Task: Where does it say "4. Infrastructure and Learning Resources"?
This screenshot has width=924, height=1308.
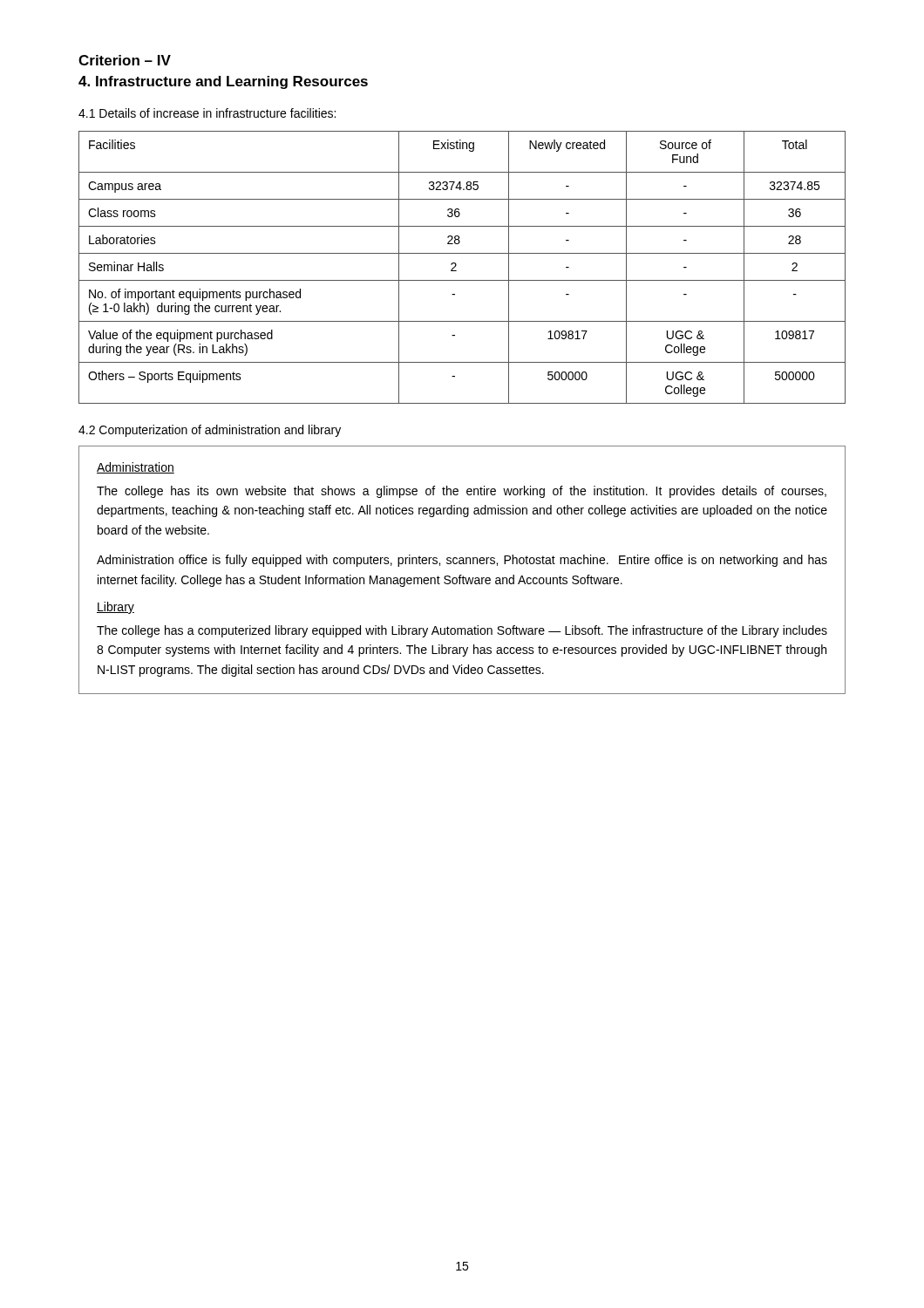Action: pyautogui.click(x=223, y=82)
